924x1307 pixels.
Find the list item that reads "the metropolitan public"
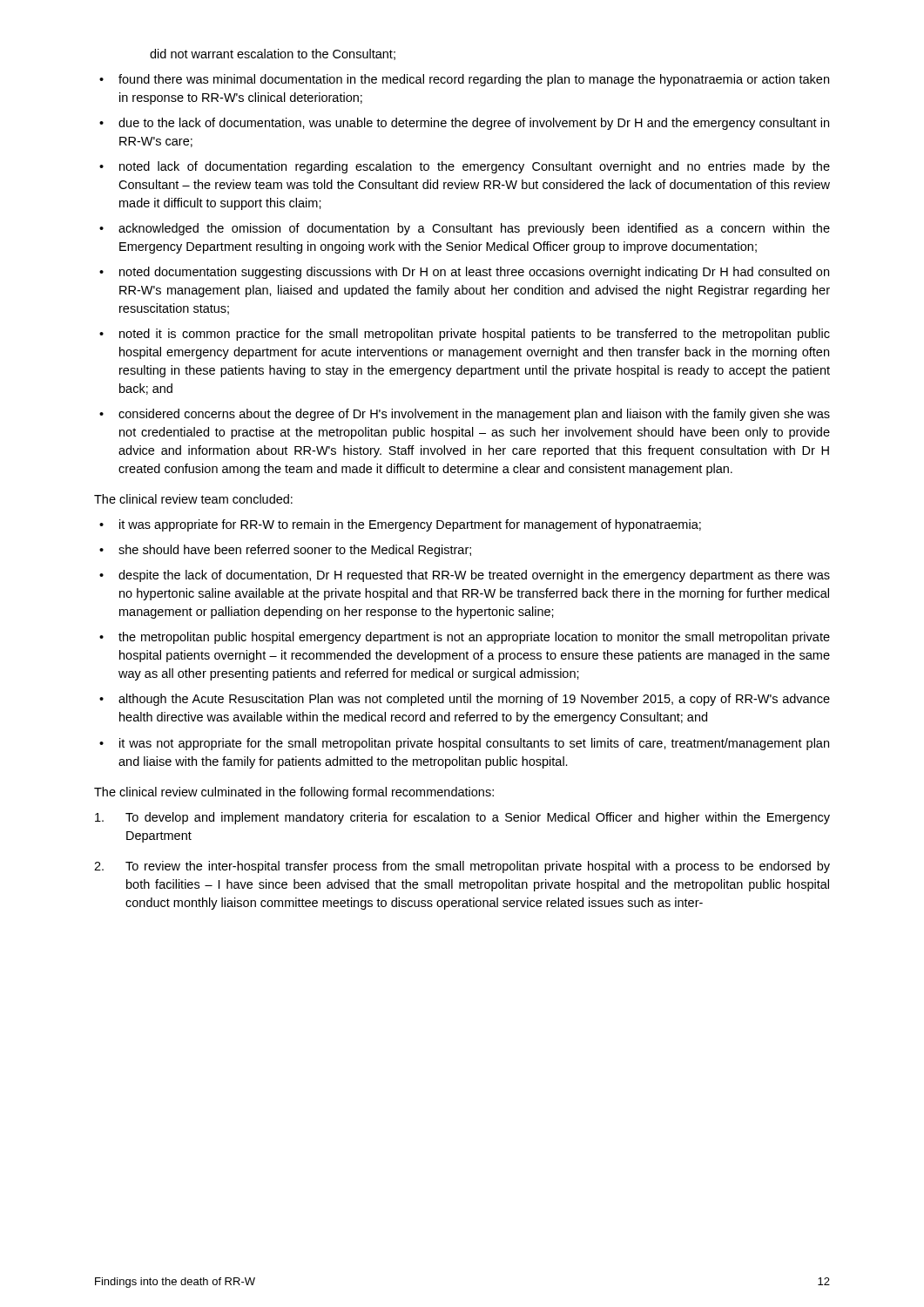[474, 656]
